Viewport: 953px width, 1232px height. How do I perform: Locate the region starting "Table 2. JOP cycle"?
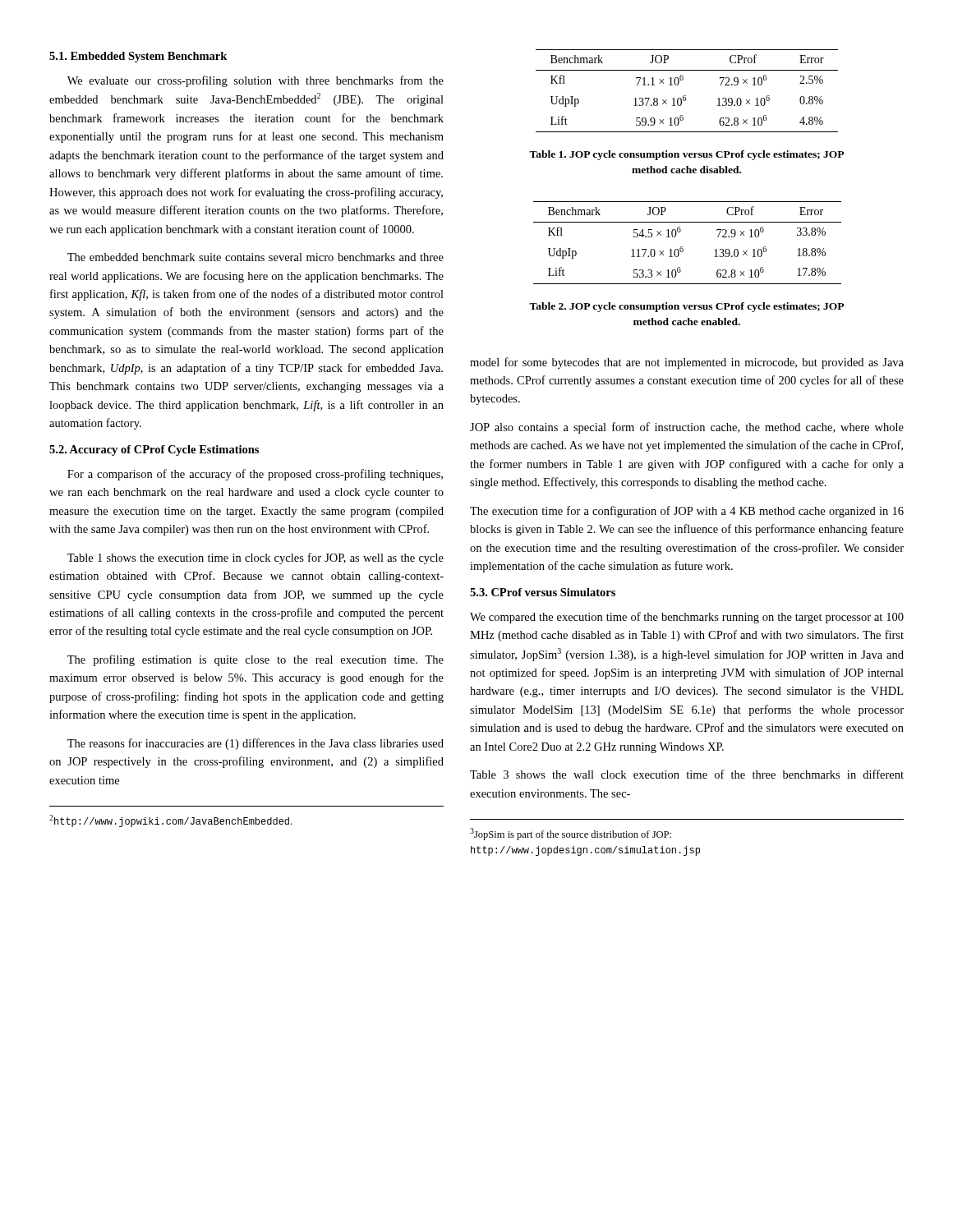coord(687,313)
